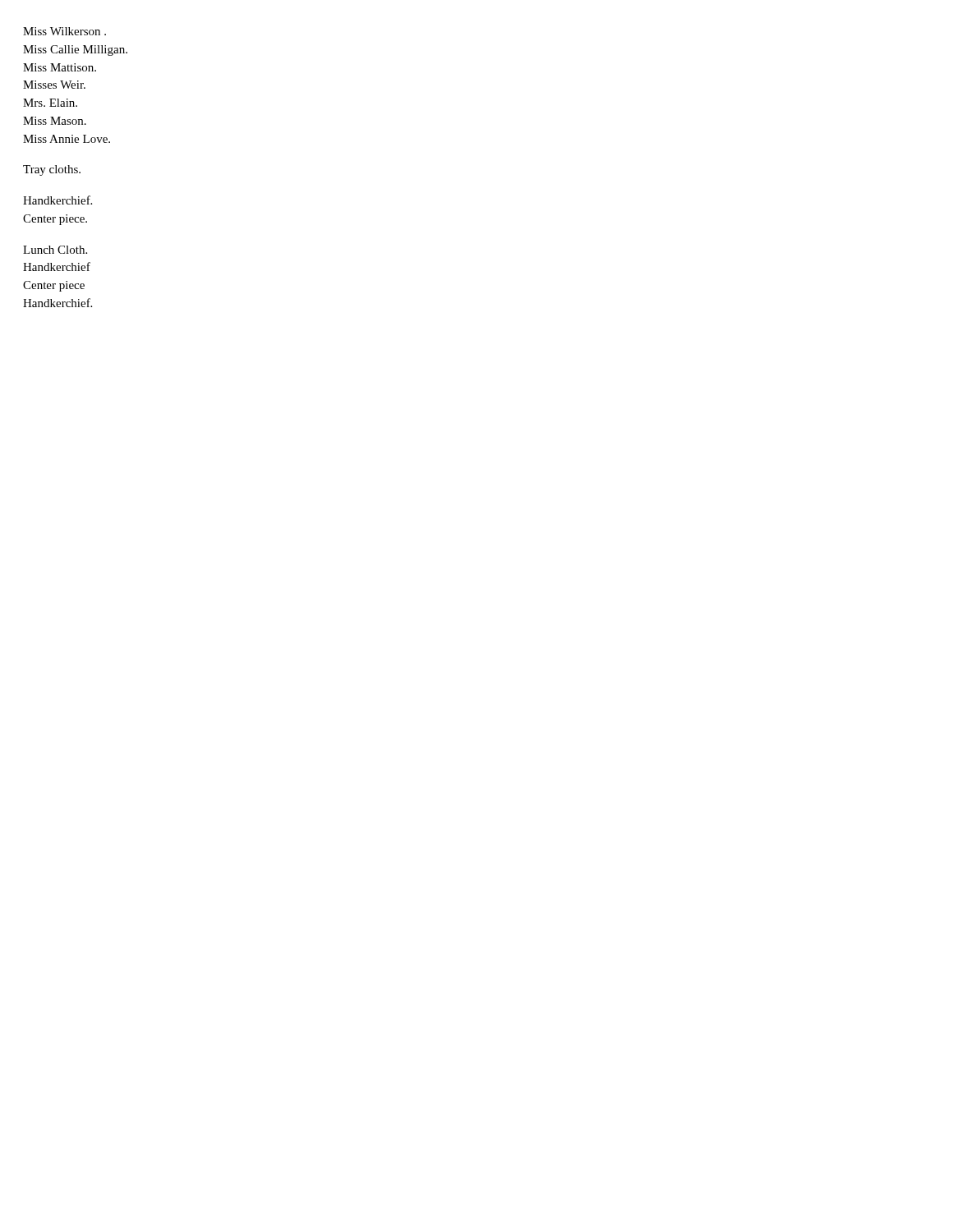Locate the passage starting "Miss Callie Milligan."
953x1232 pixels.
76,49
